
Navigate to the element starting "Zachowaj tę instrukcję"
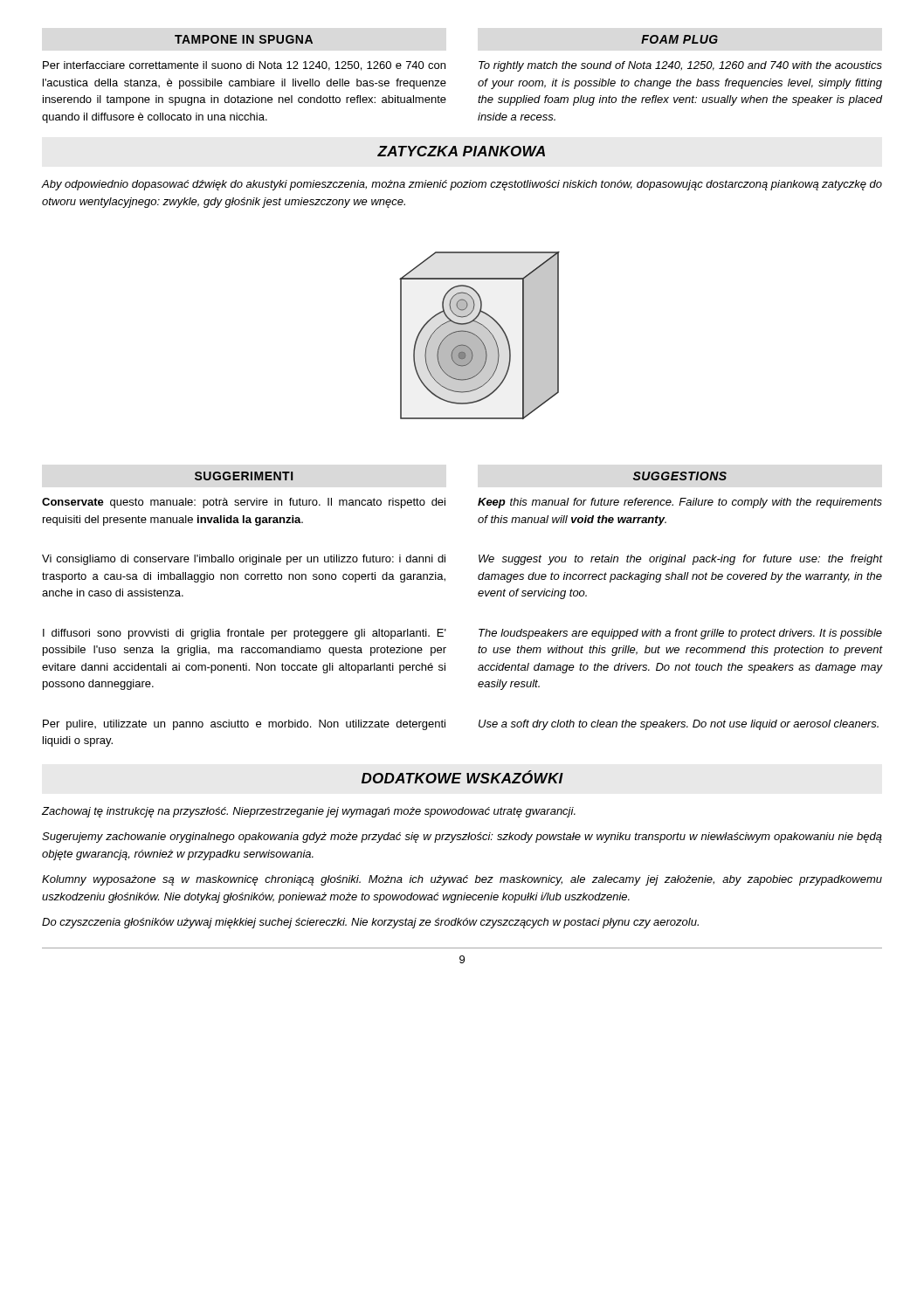point(462,811)
